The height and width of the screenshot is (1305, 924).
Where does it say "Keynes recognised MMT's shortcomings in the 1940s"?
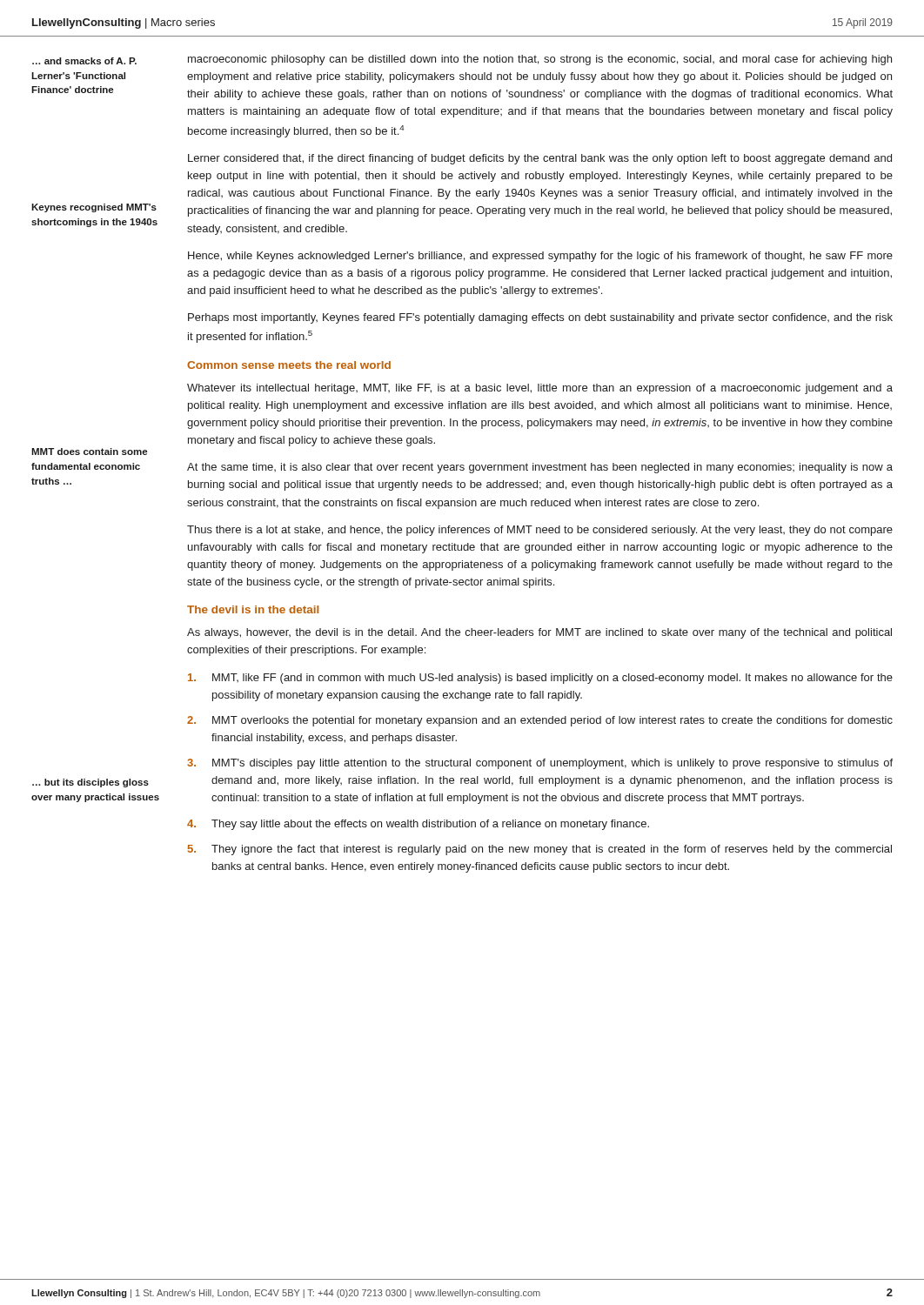point(94,214)
